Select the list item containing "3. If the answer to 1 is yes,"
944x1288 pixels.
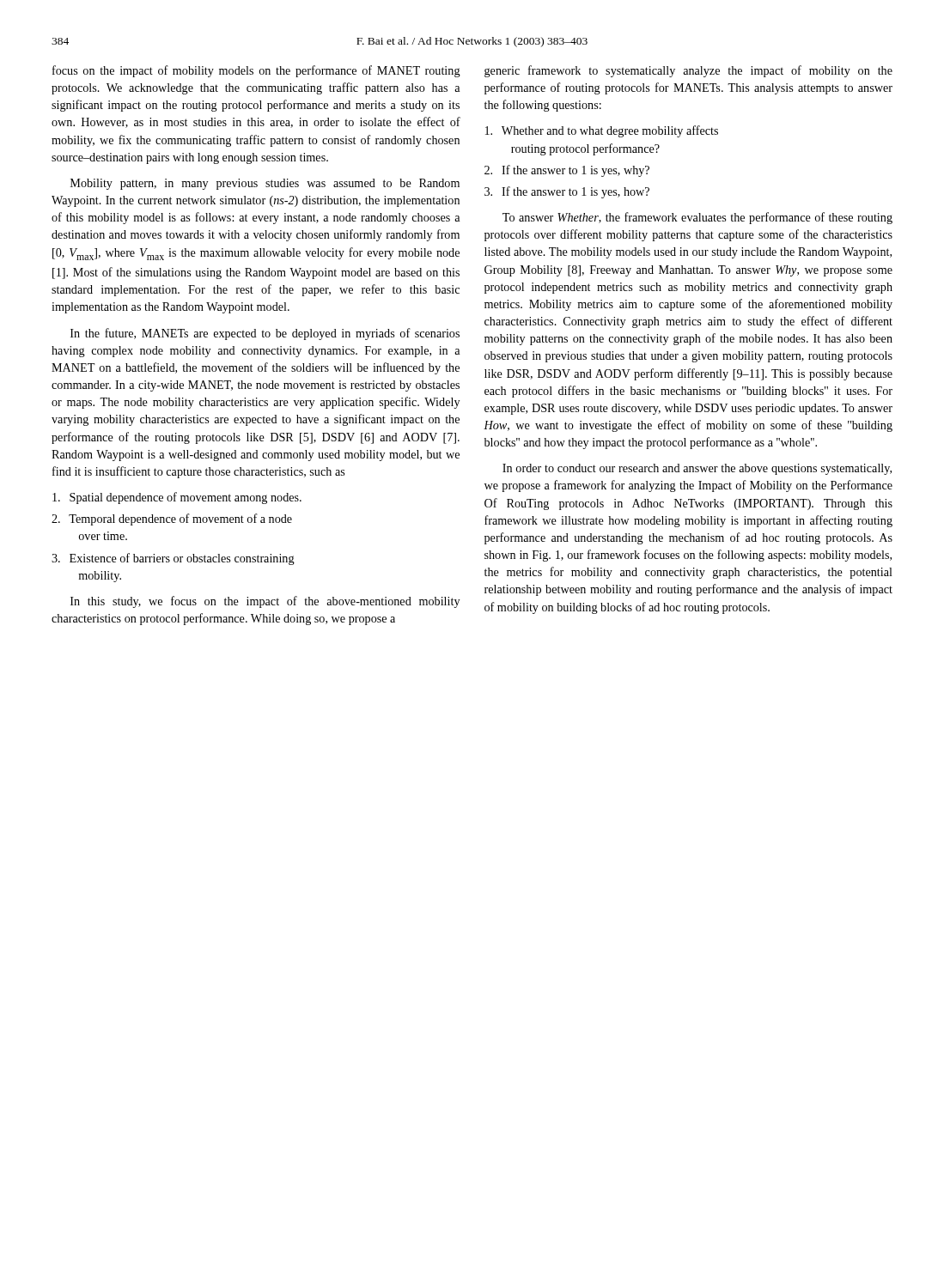tap(567, 192)
